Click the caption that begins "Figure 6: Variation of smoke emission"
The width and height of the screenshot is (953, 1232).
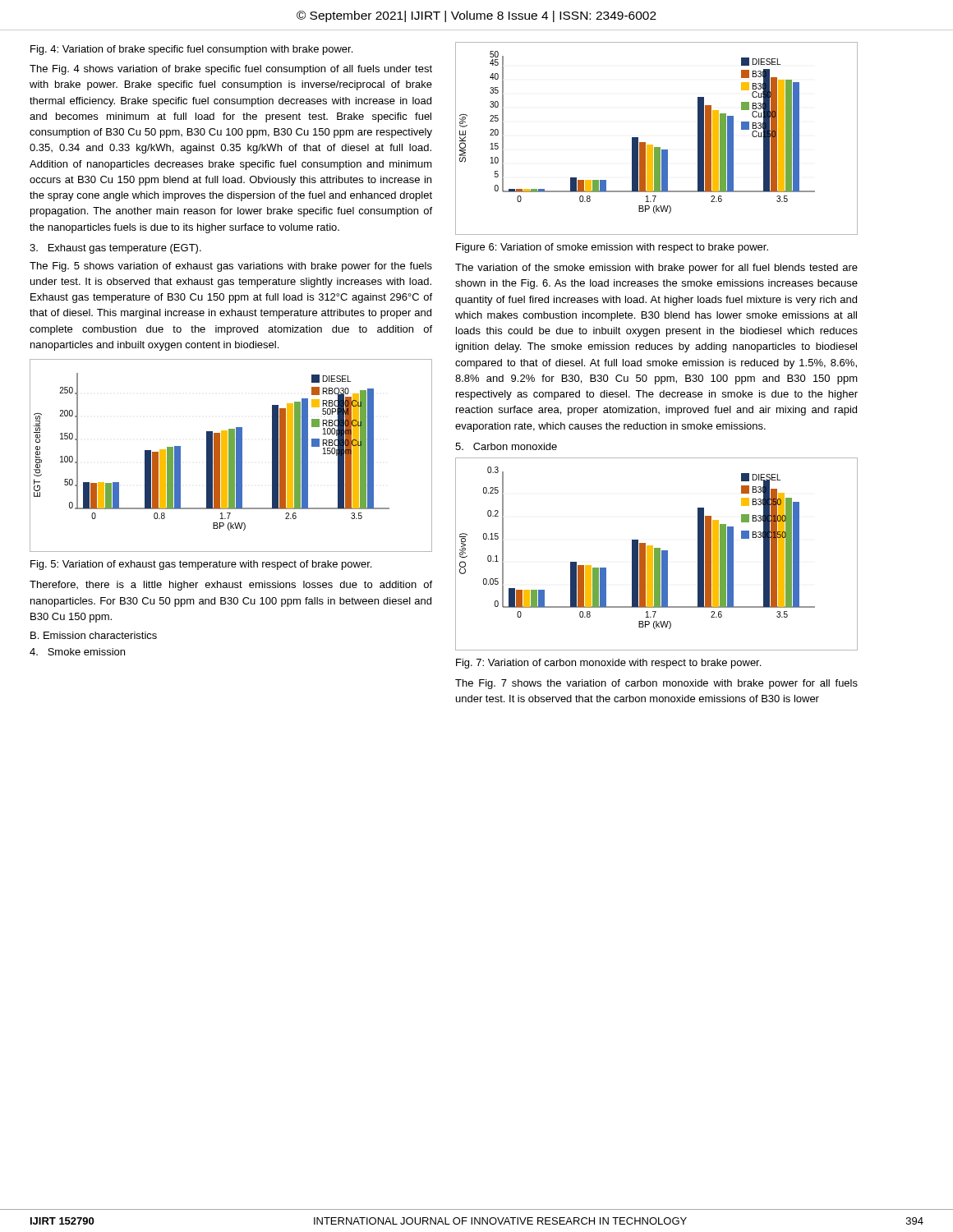[x=612, y=247]
